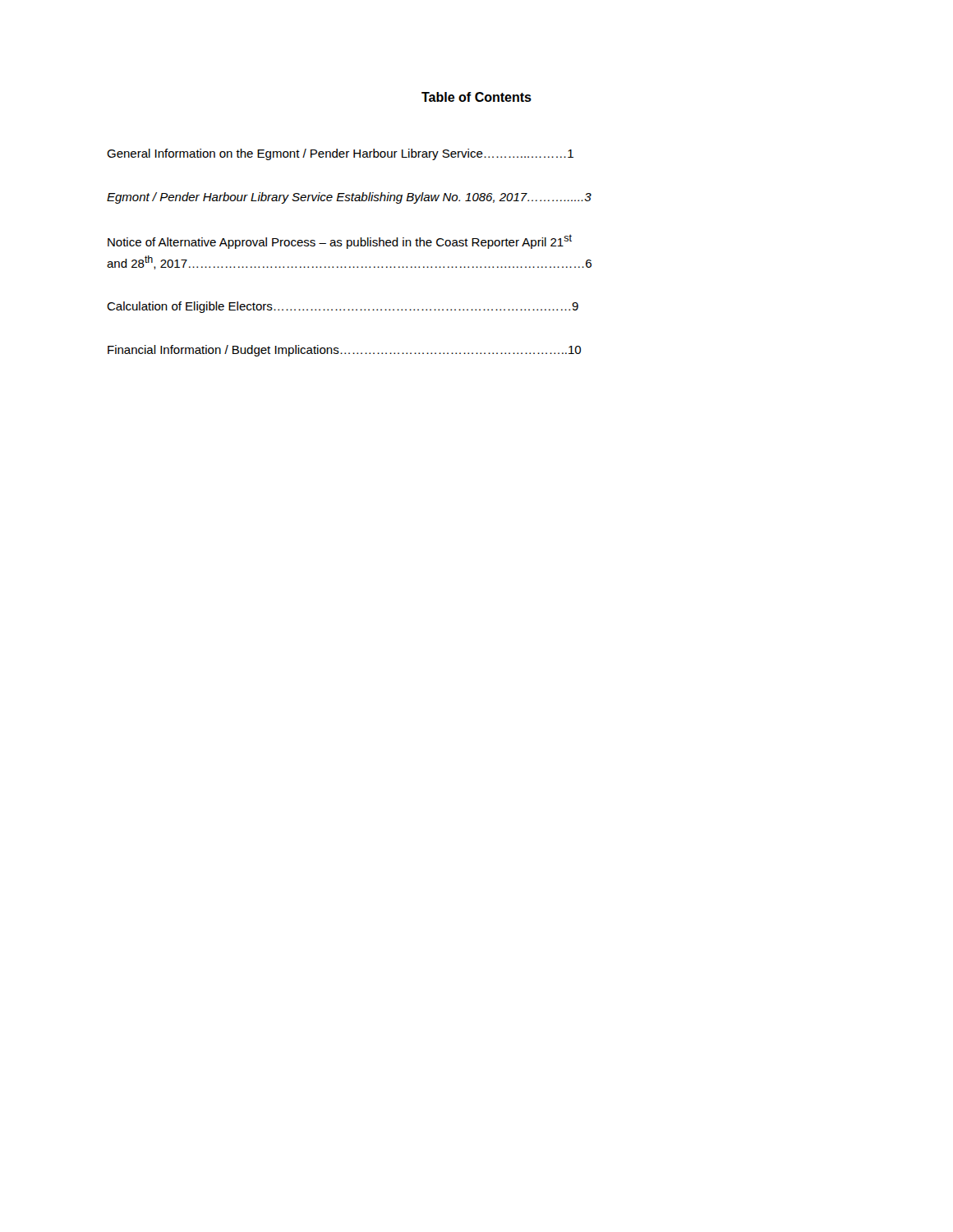
Task: Point to the block starting "Egmont / Pender Harbour Library"
Action: 349,196
